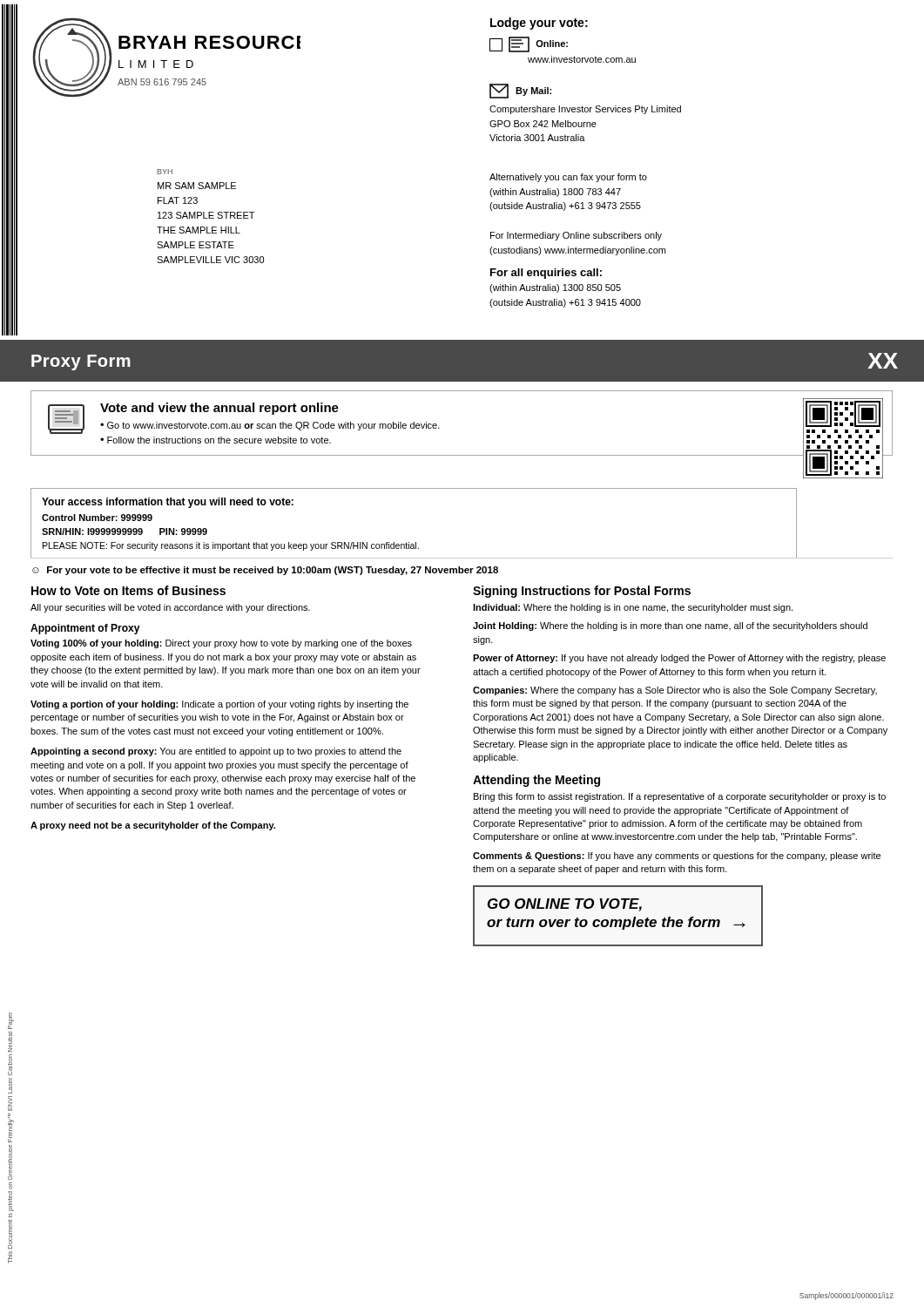Screen dimensions: 1307x924
Task: Find the text containing "Online: www.investorvote.com.au"
Action: click(563, 51)
